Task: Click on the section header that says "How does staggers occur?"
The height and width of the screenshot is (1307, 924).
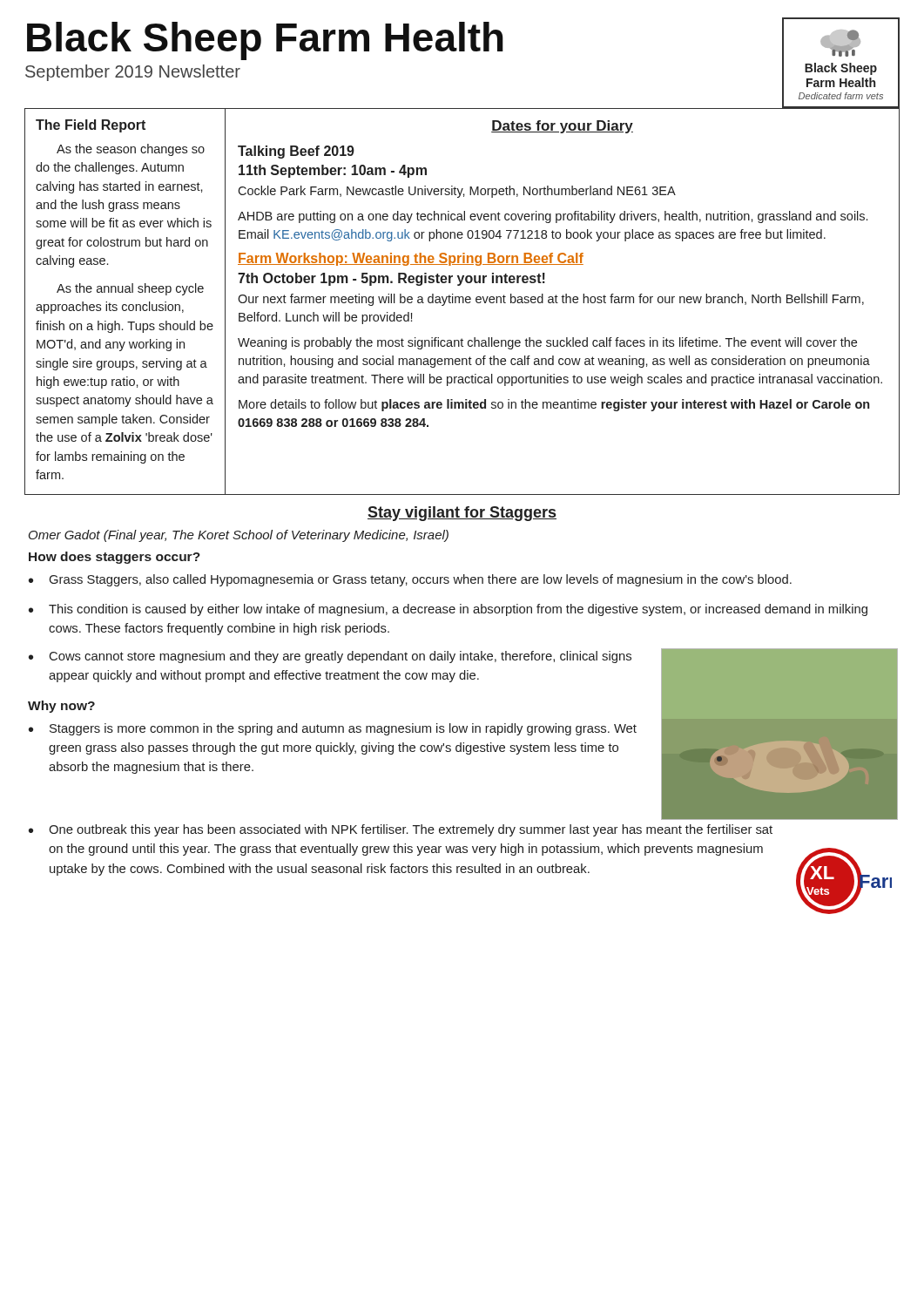Action: click(x=114, y=556)
